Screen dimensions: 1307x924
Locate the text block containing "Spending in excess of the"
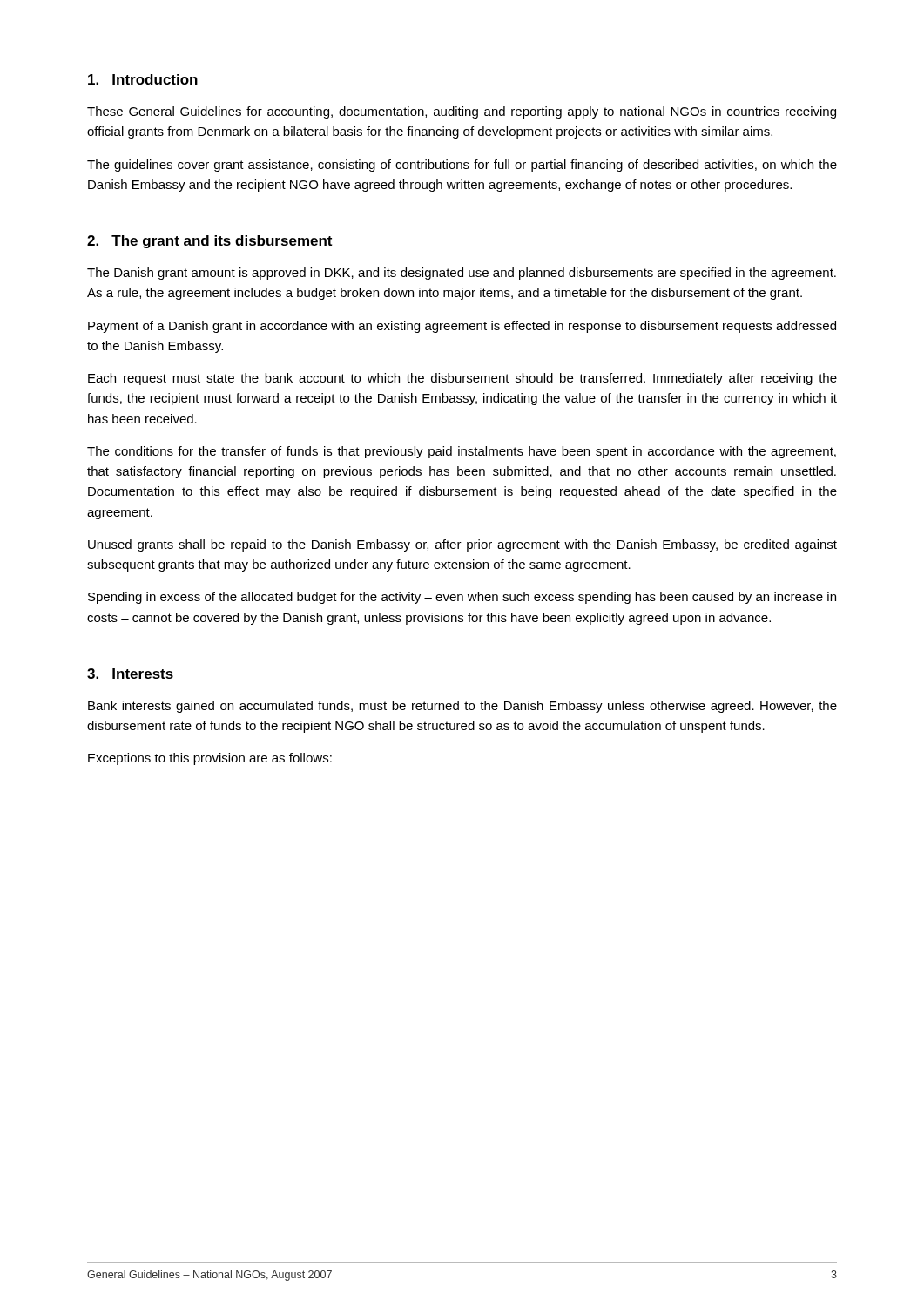[x=462, y=607]
